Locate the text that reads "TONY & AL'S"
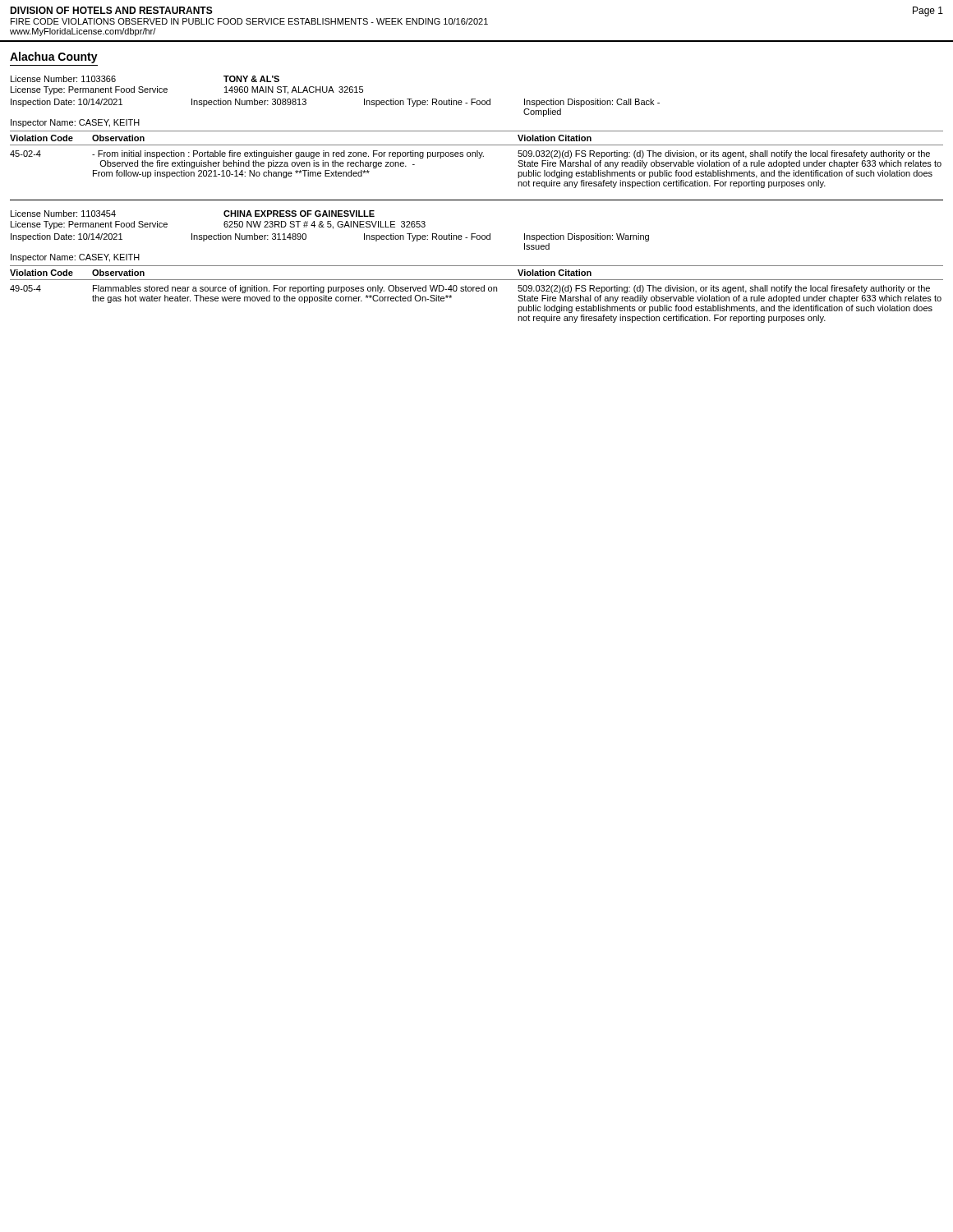The width and height of the screenshot is (953, 1232). click(252, 79)
